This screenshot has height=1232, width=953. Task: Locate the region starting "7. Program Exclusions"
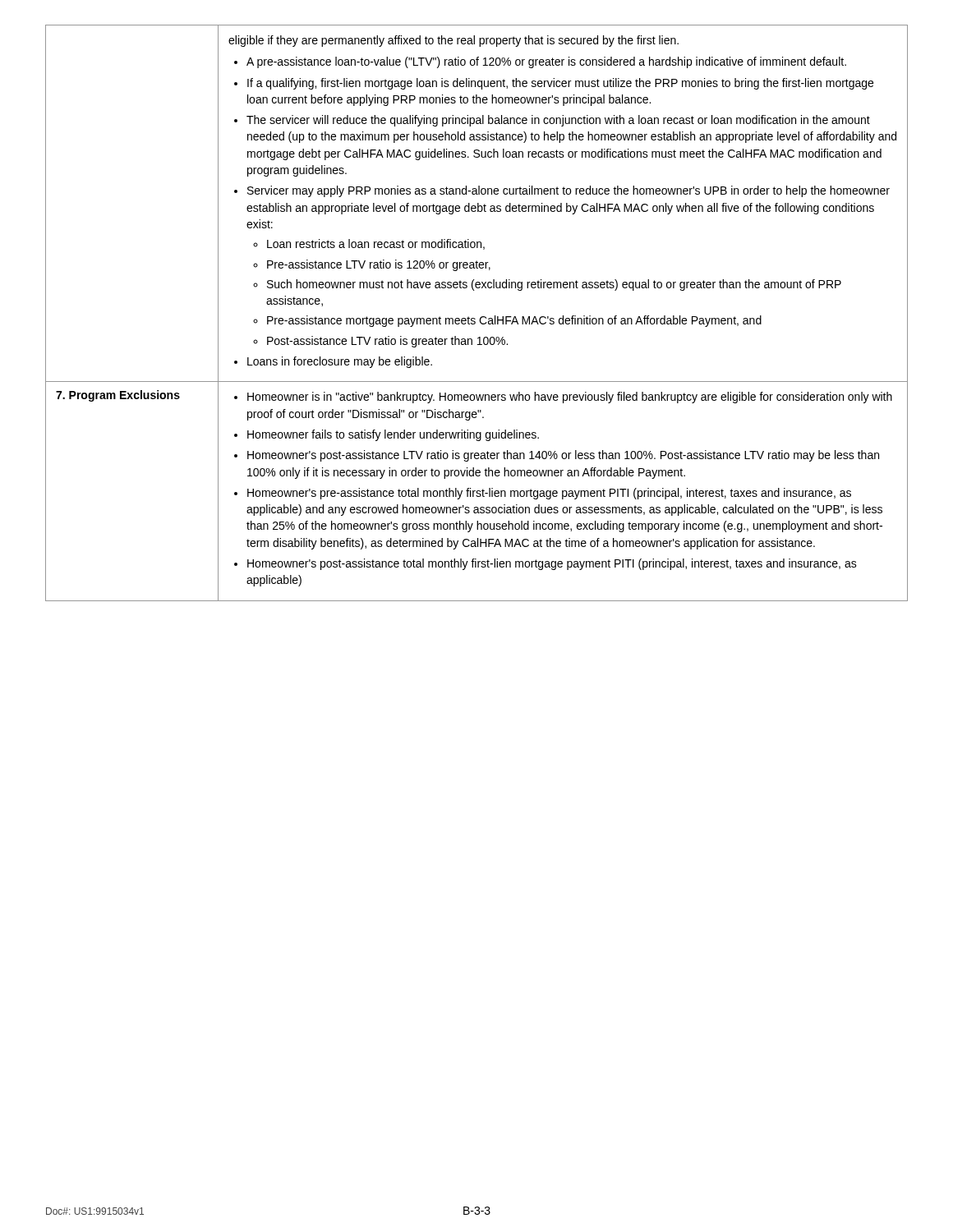tap(118, 395)
